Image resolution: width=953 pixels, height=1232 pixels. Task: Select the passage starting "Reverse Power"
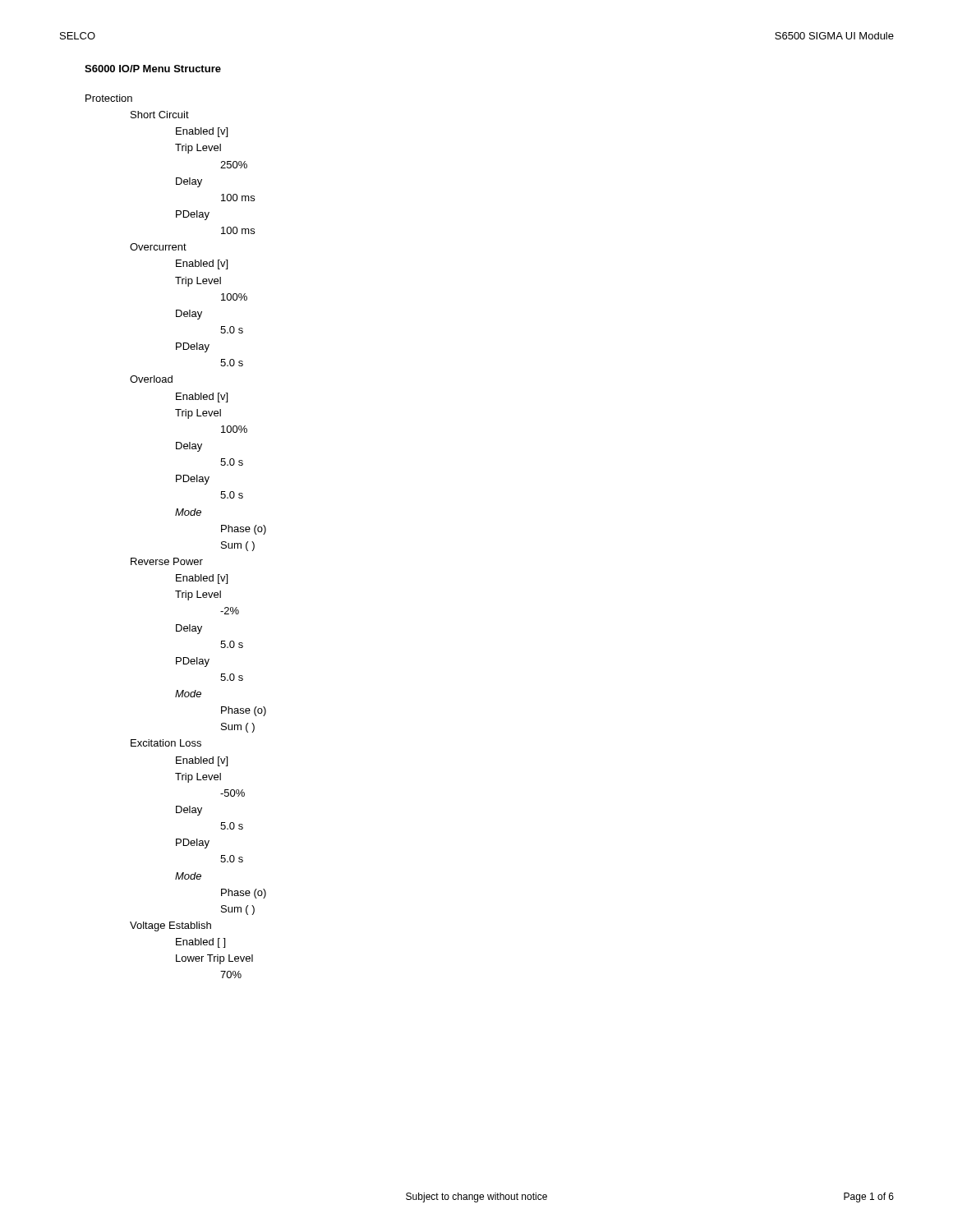pos(166,561)
